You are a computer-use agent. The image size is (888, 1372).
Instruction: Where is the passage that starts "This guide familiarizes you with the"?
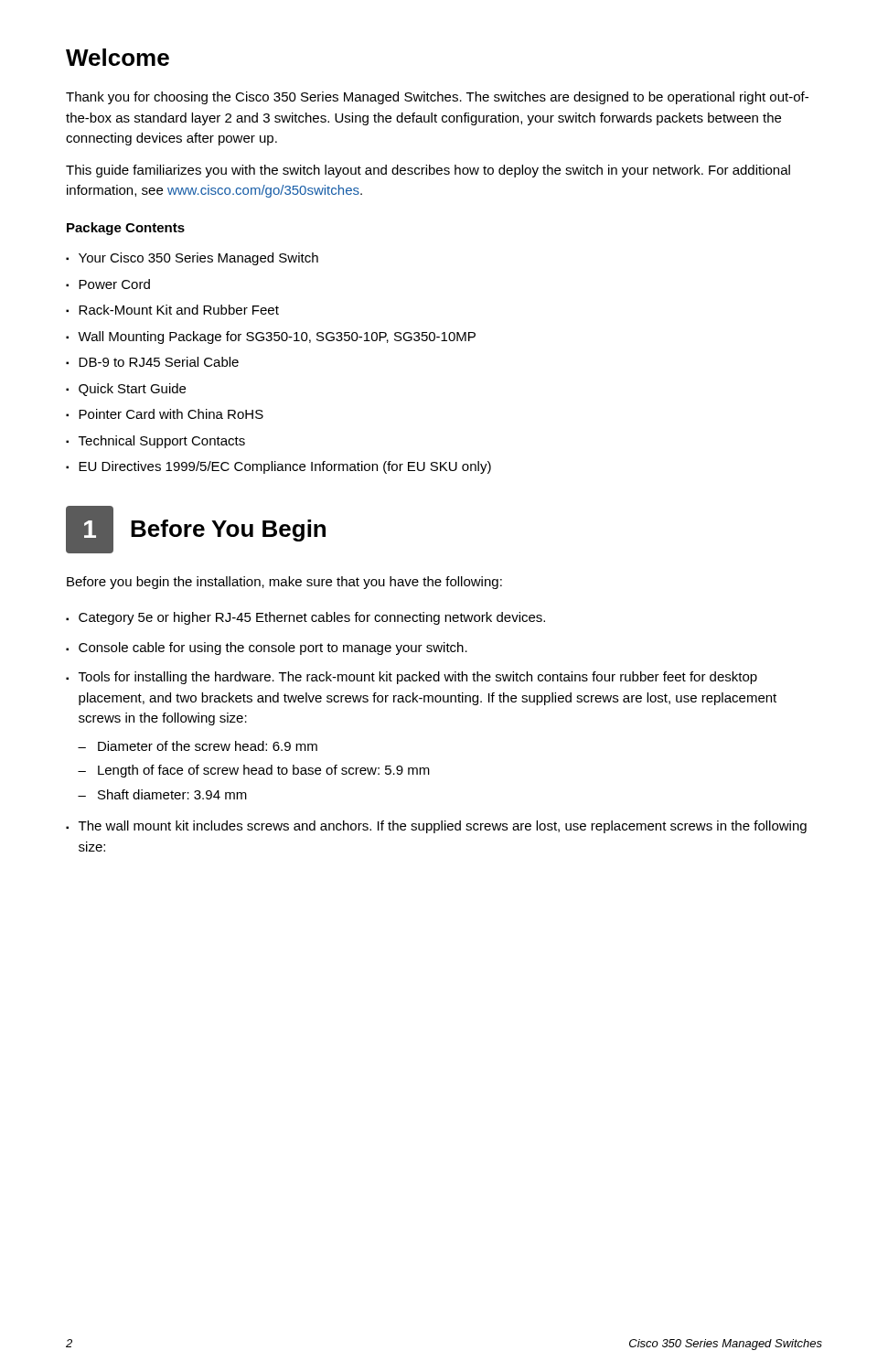click(444, 180)
